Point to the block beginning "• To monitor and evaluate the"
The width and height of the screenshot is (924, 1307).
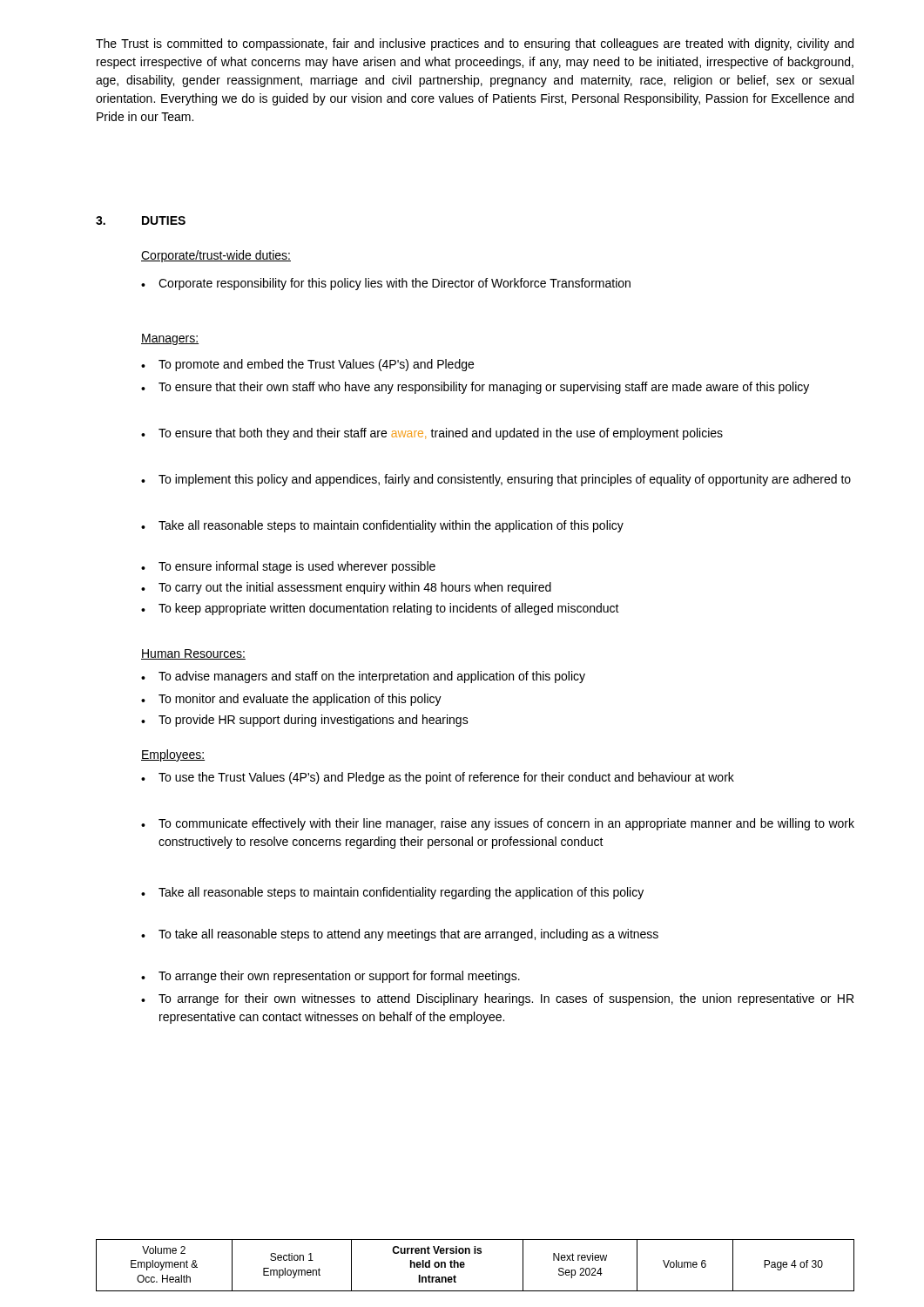291,700
